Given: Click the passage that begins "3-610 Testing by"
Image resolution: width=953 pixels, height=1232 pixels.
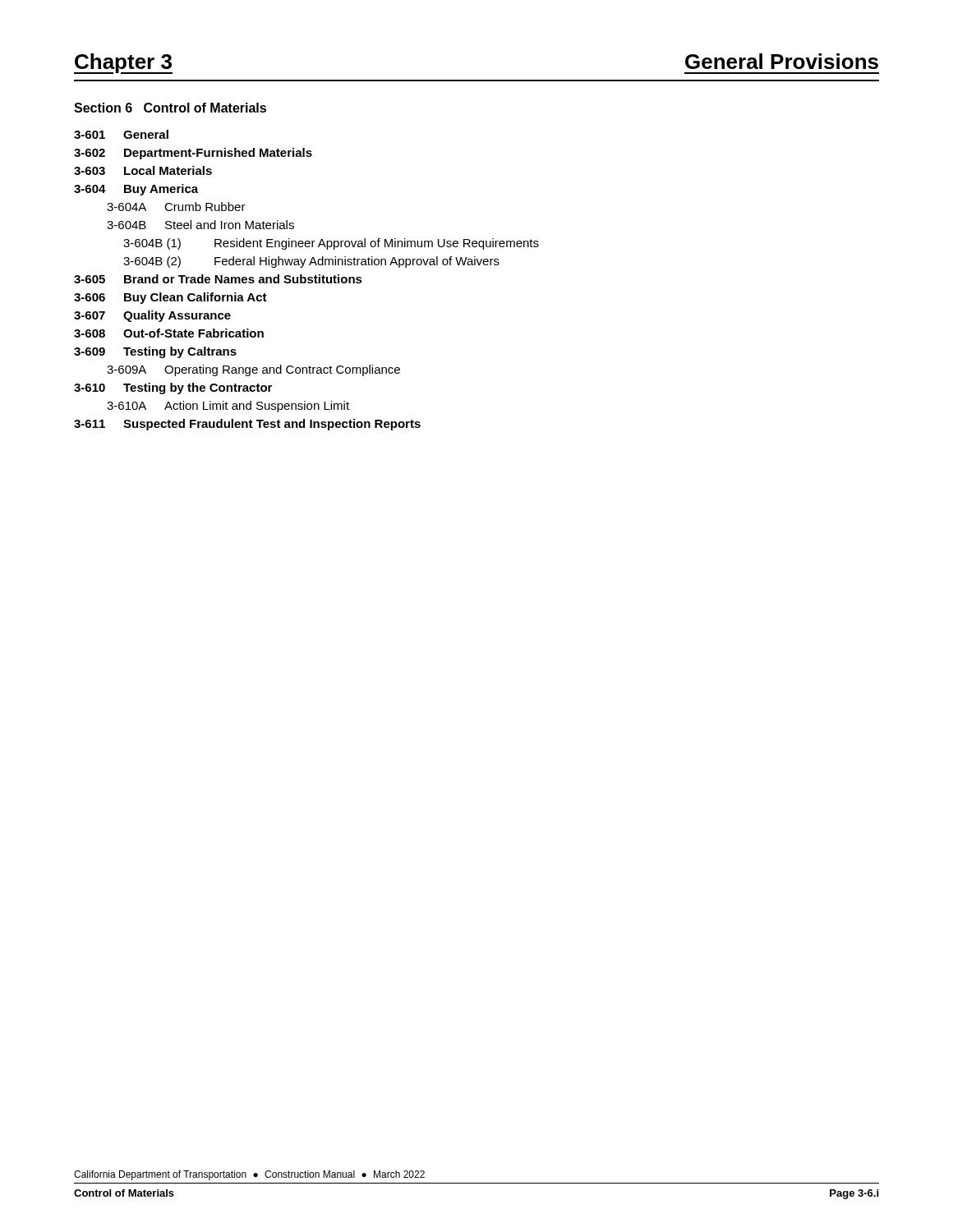Looking at the screenshot, I should coord(173,387).
